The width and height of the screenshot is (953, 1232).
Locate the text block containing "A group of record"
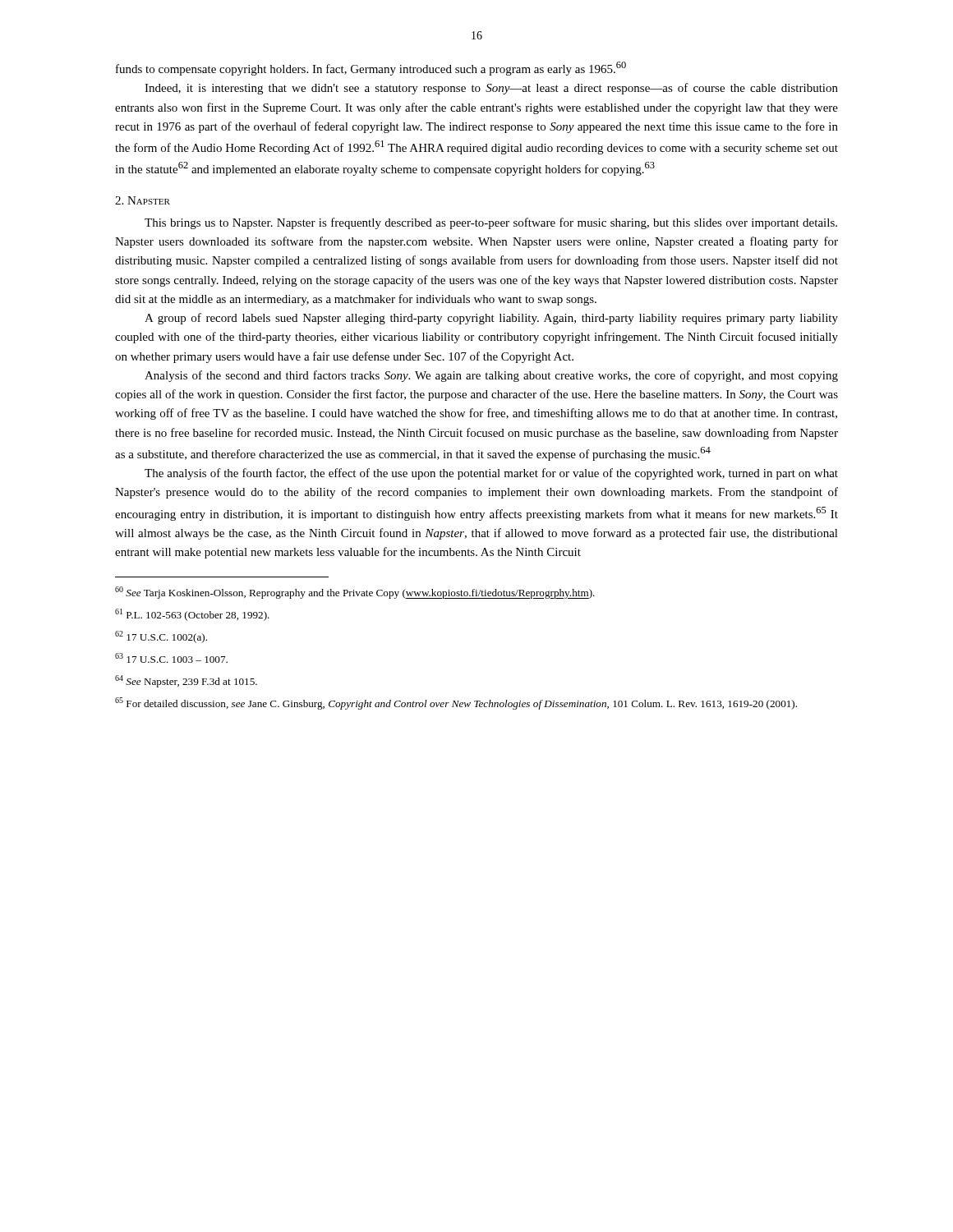click(476, 338)
